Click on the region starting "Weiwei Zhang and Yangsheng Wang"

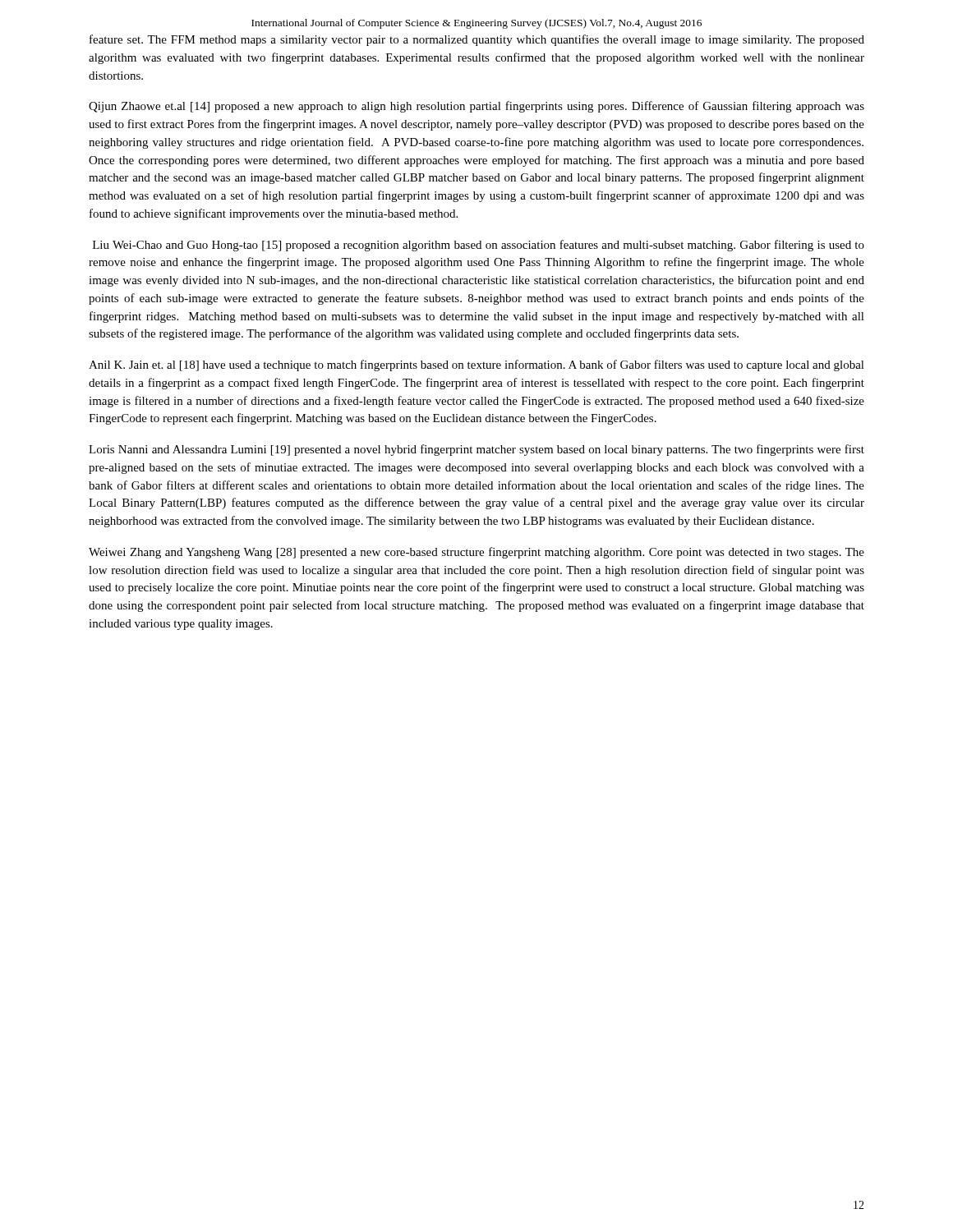click(x=476, y=587)
